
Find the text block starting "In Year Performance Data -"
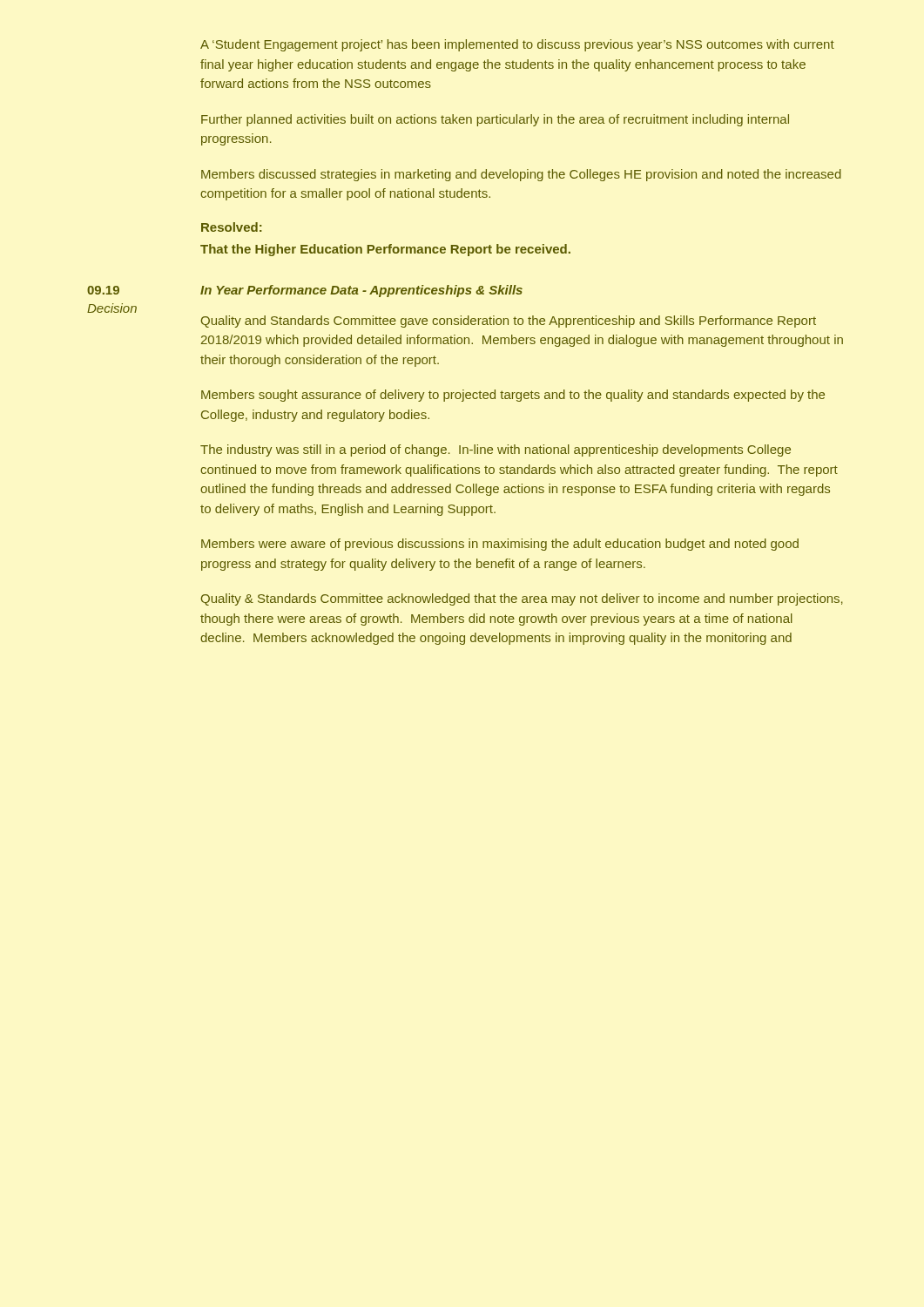click(x=362, y=289)
